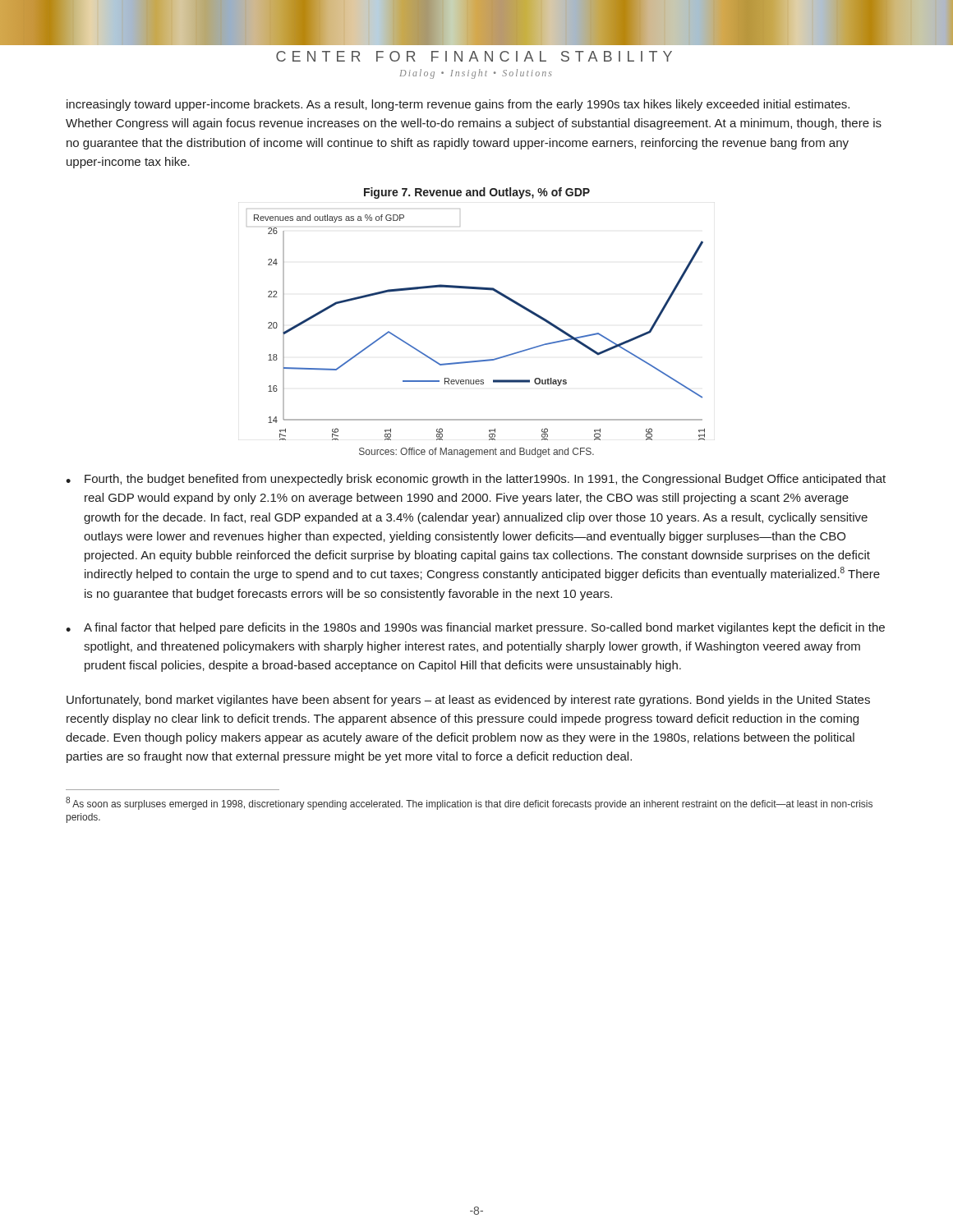Viewport: 953px width, 1232px height.
Task: Select the text block starting "8 As soon as surpluses emerged in"
Action: (x=476, y=807)
